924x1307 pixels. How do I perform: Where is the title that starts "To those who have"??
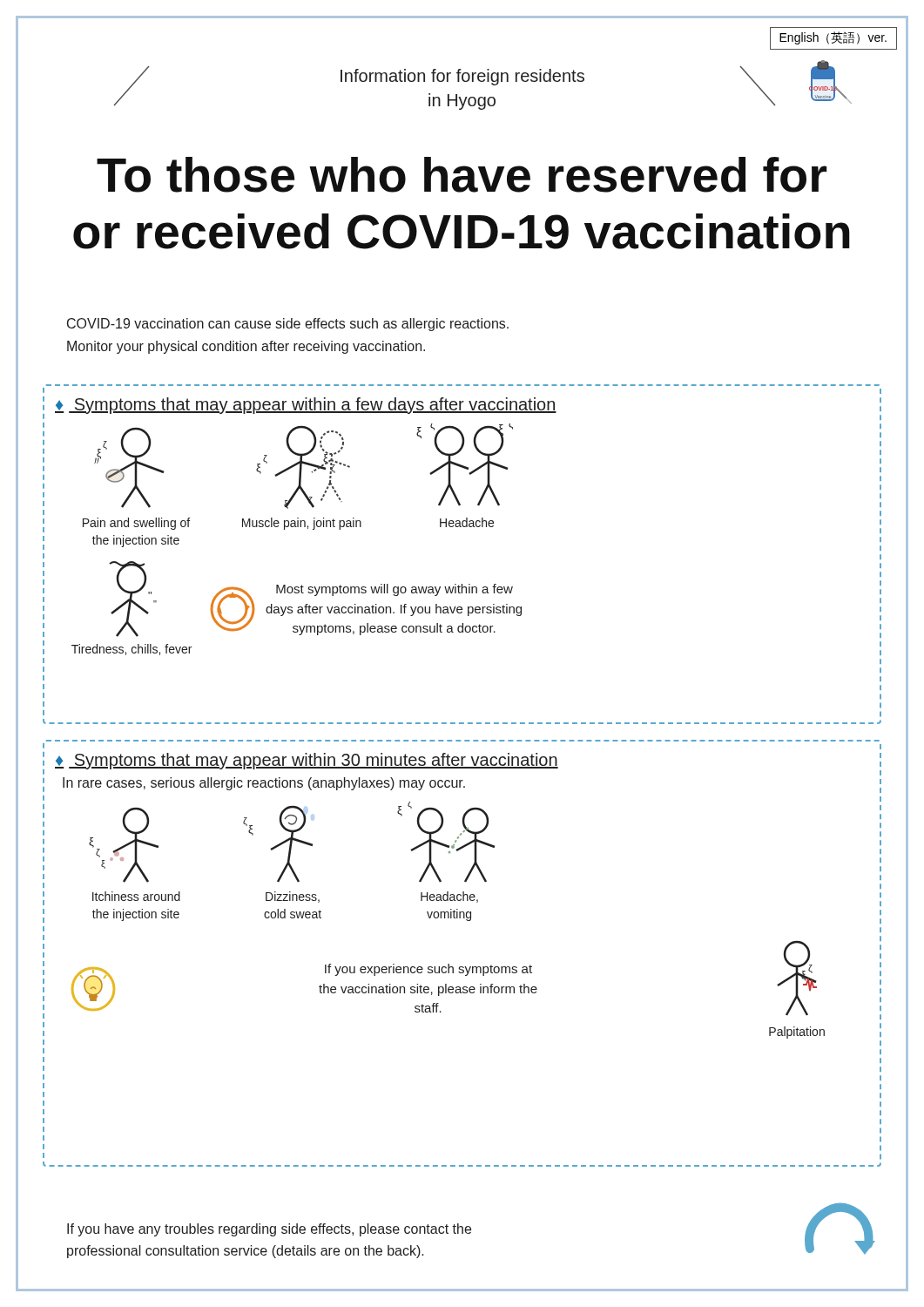click(462, 203)
